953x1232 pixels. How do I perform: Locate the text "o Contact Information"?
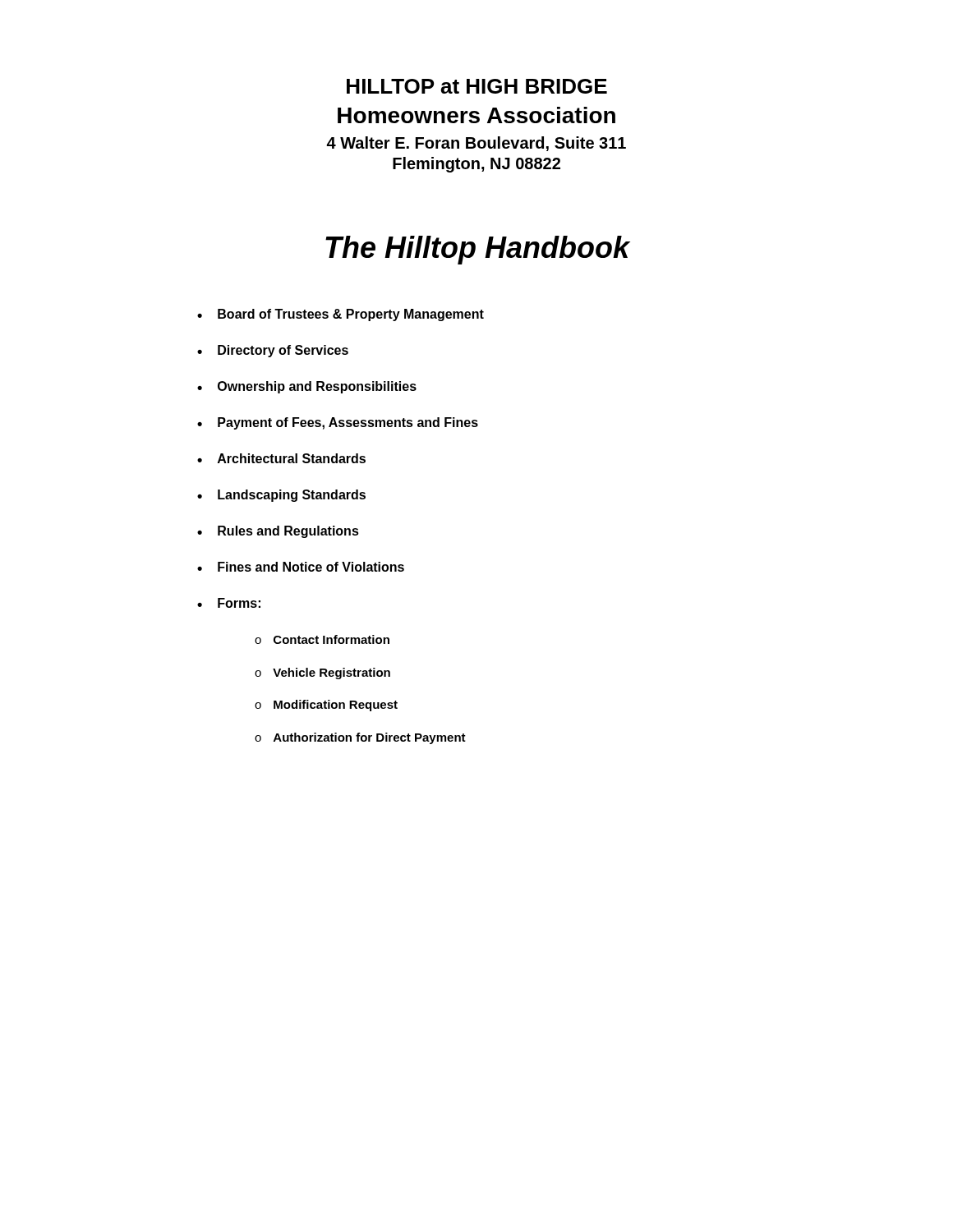point(322,640)
